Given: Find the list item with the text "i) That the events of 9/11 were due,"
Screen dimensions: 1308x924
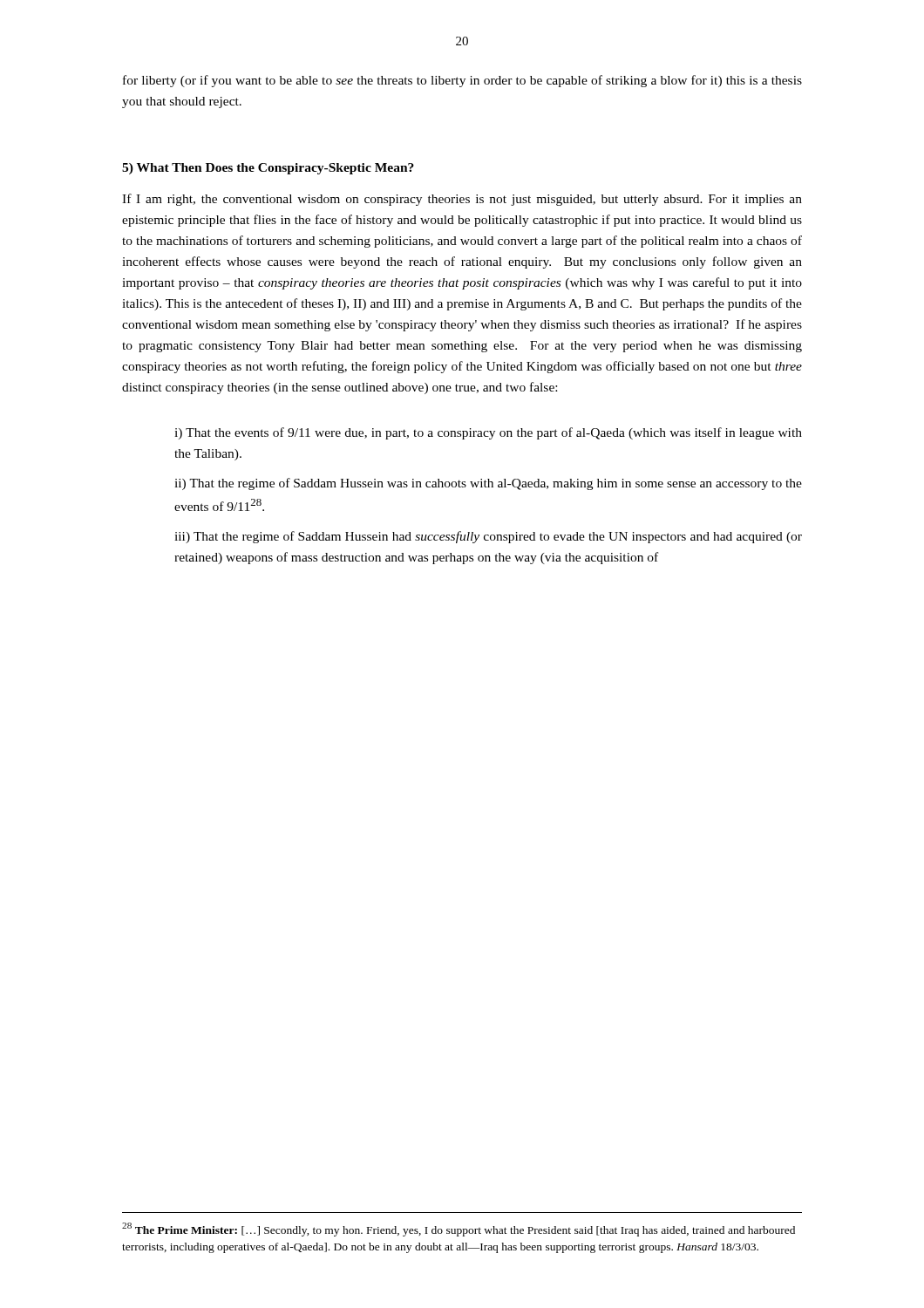Looking at the screenshot, I should (x=488, y=443).
